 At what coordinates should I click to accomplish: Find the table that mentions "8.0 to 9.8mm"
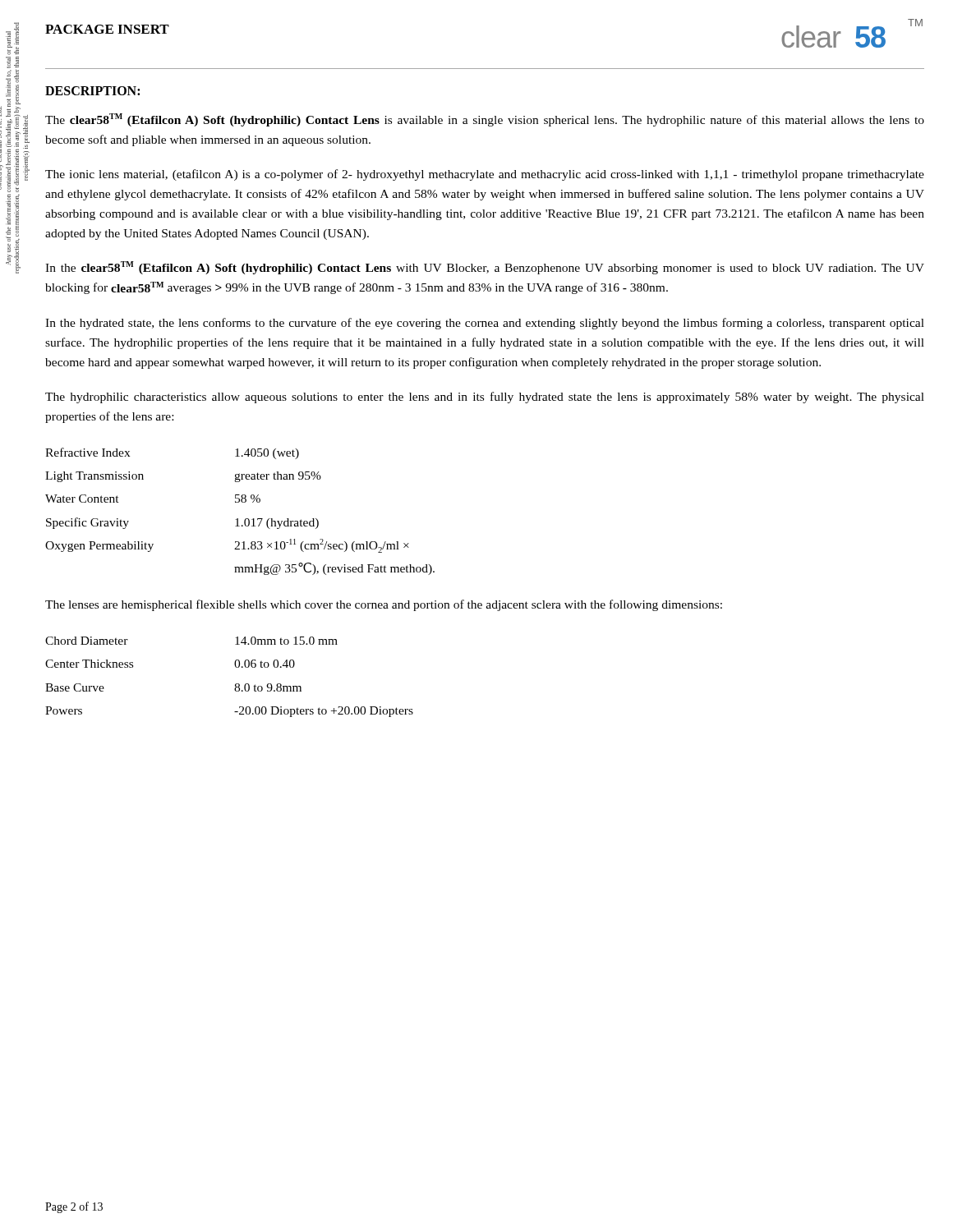(x=485, y=676)
